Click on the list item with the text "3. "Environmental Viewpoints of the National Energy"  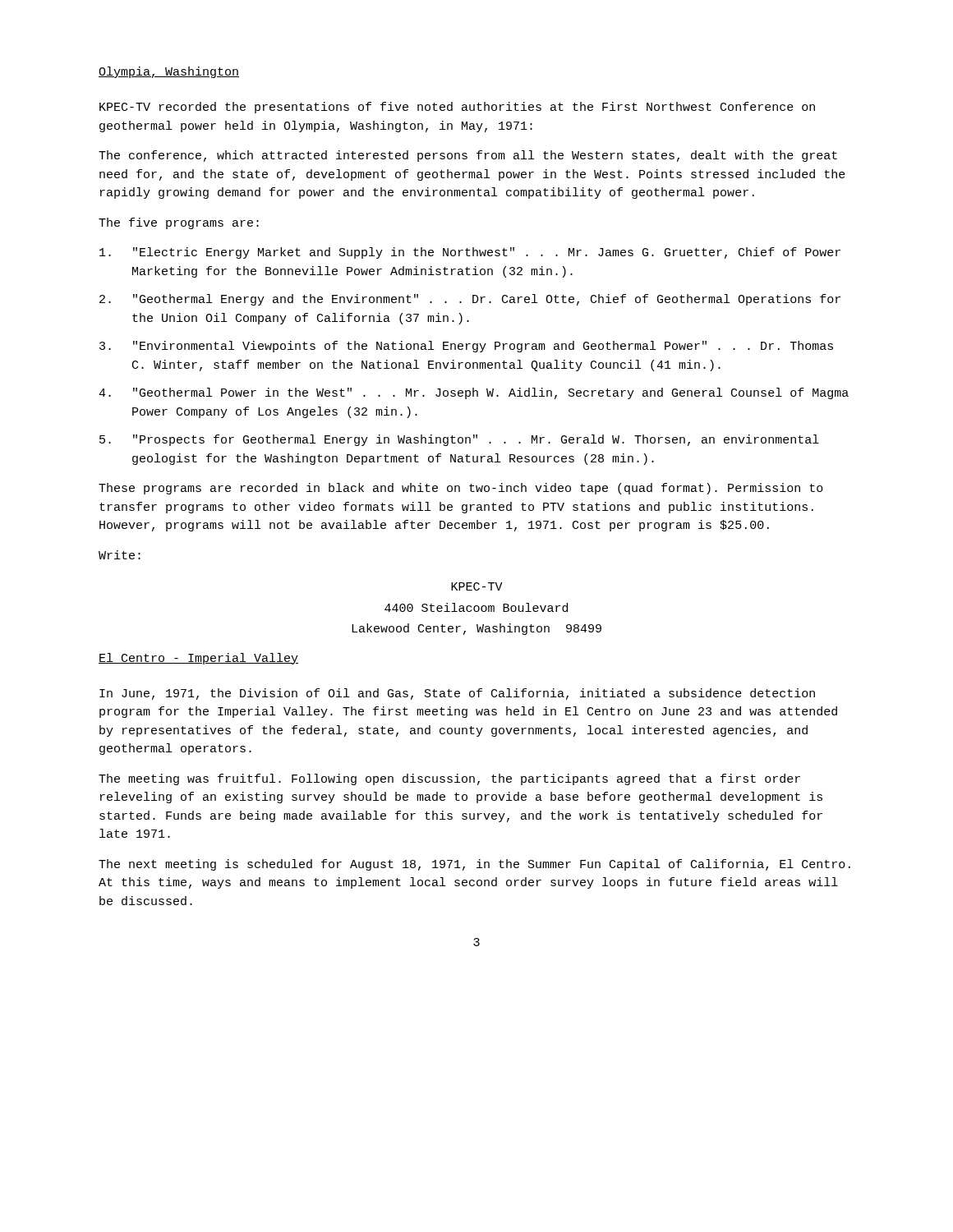(476, 357)
